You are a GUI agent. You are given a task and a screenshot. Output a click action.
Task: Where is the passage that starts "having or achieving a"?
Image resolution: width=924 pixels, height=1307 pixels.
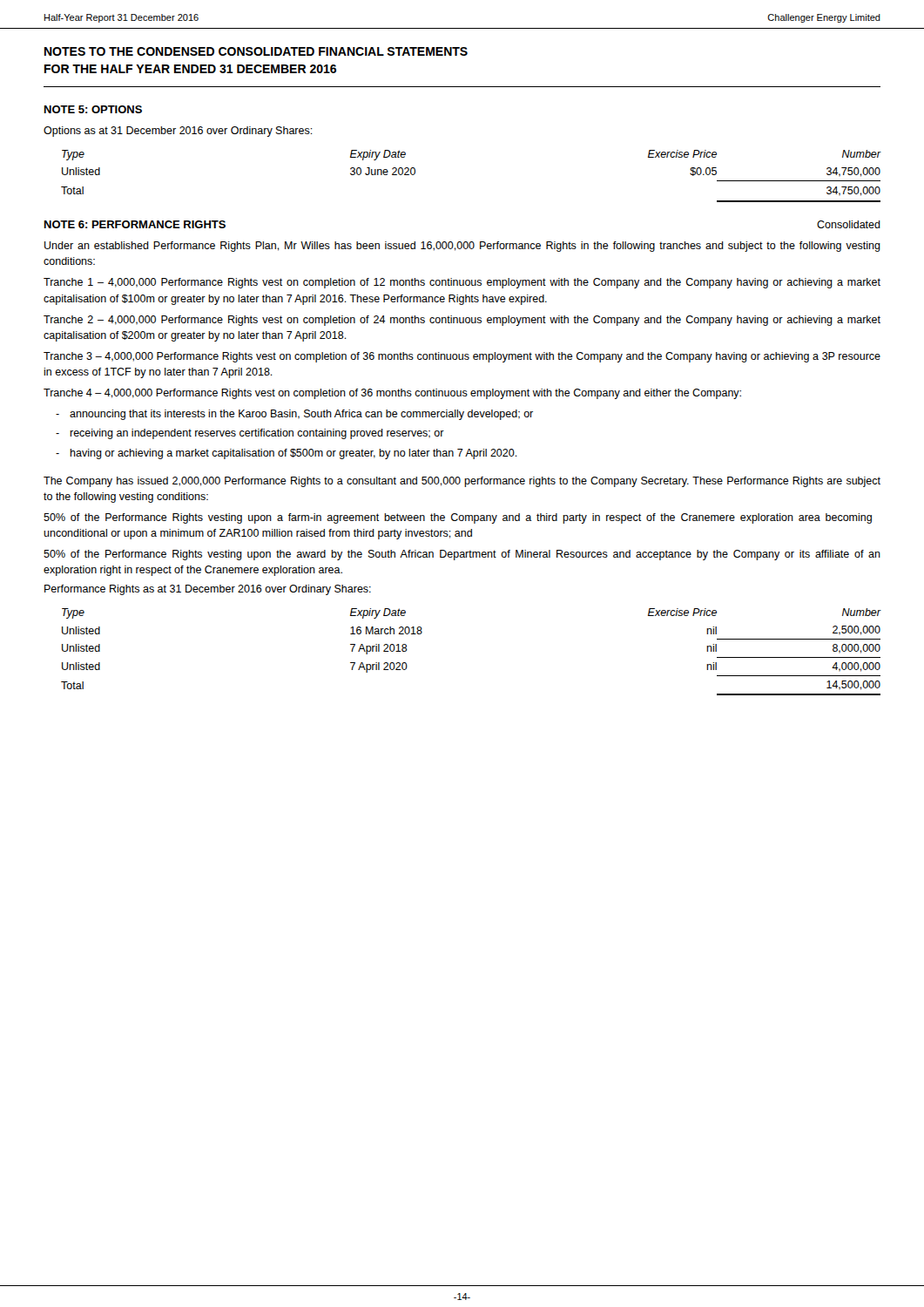tap(294, 453)
